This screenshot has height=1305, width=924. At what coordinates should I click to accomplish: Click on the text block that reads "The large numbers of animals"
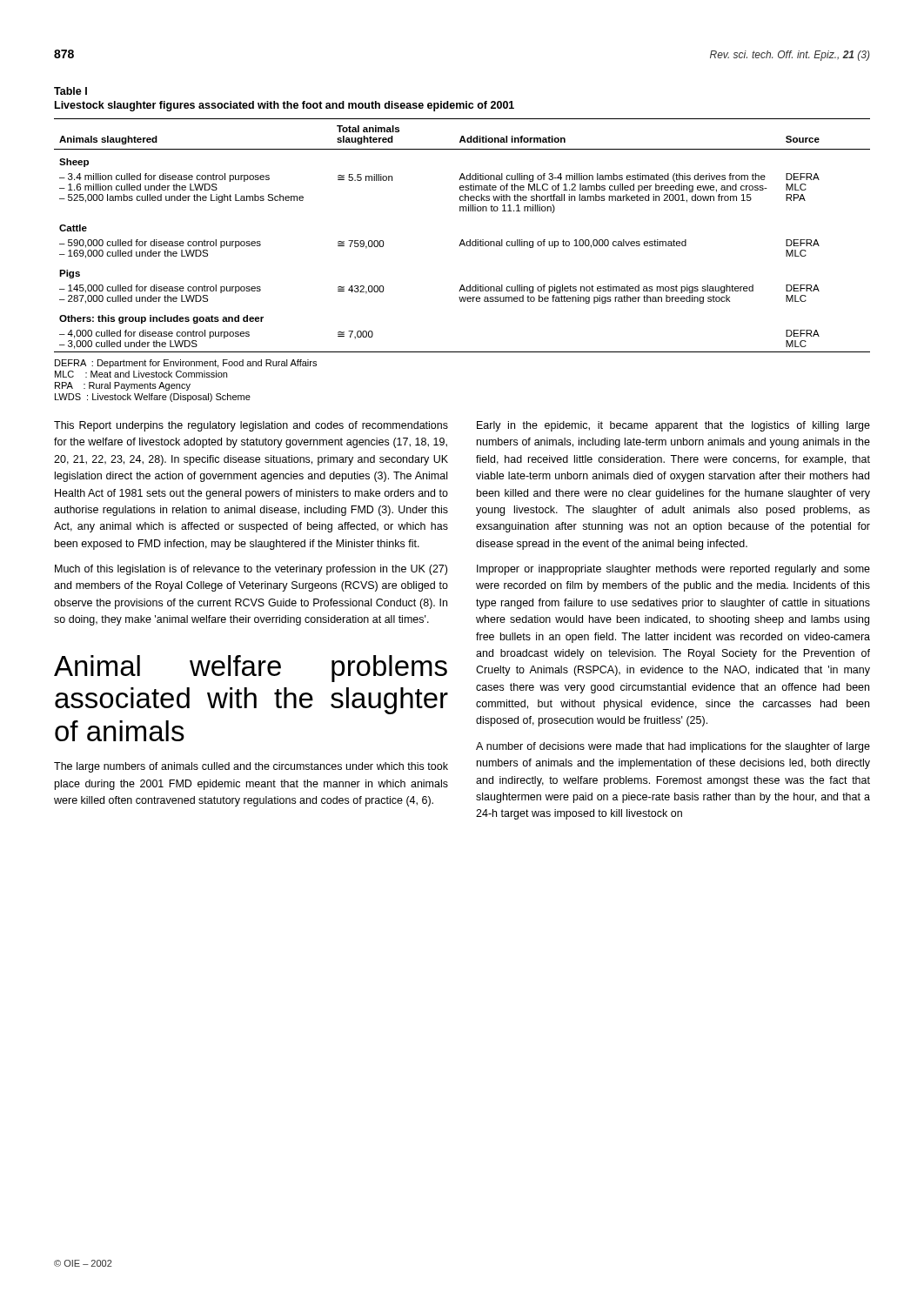pyautogui.click(x=251, y=784)
